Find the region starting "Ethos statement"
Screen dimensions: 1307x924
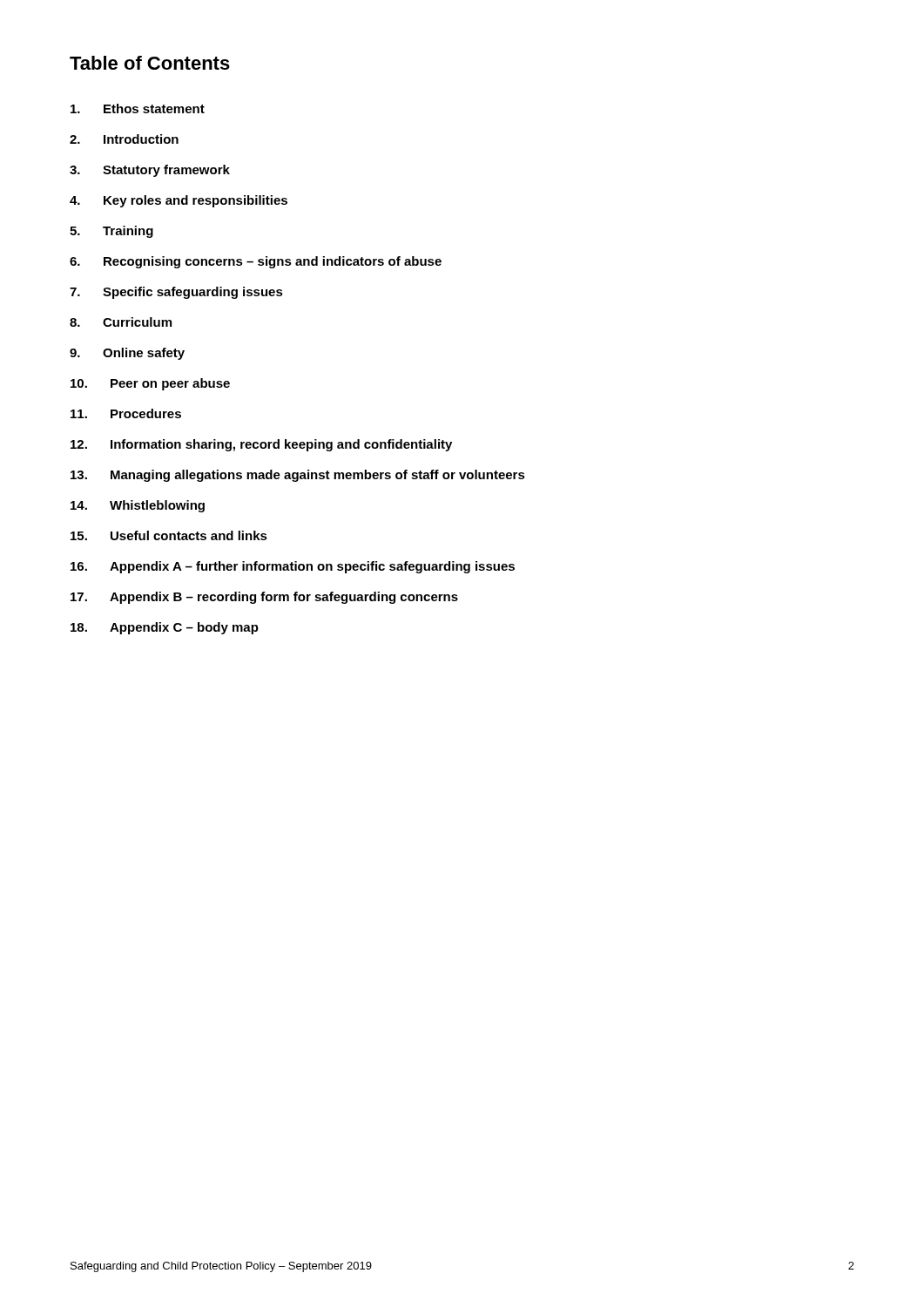point(138,108)
